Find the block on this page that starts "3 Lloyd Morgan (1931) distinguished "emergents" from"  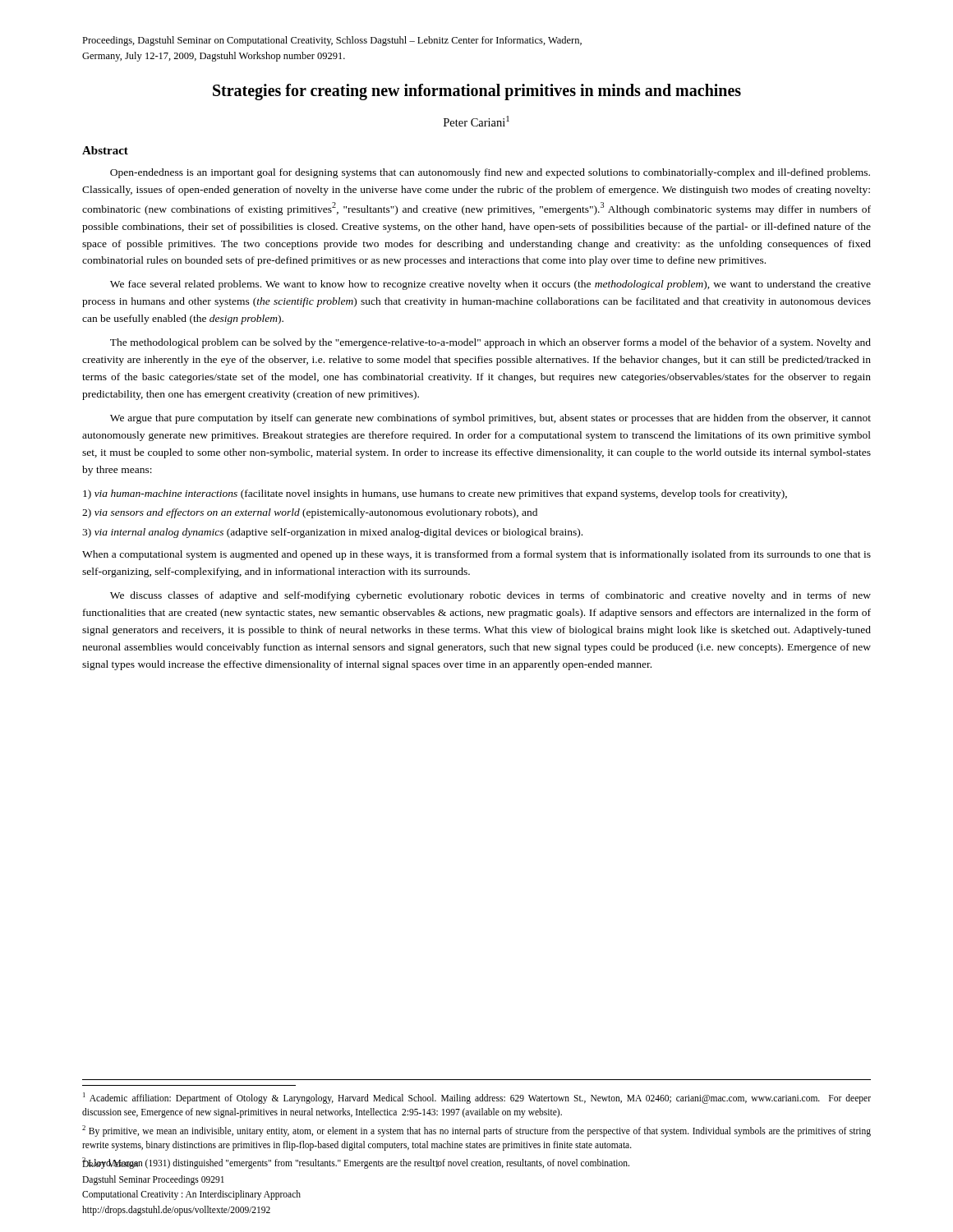[356, 1162]
